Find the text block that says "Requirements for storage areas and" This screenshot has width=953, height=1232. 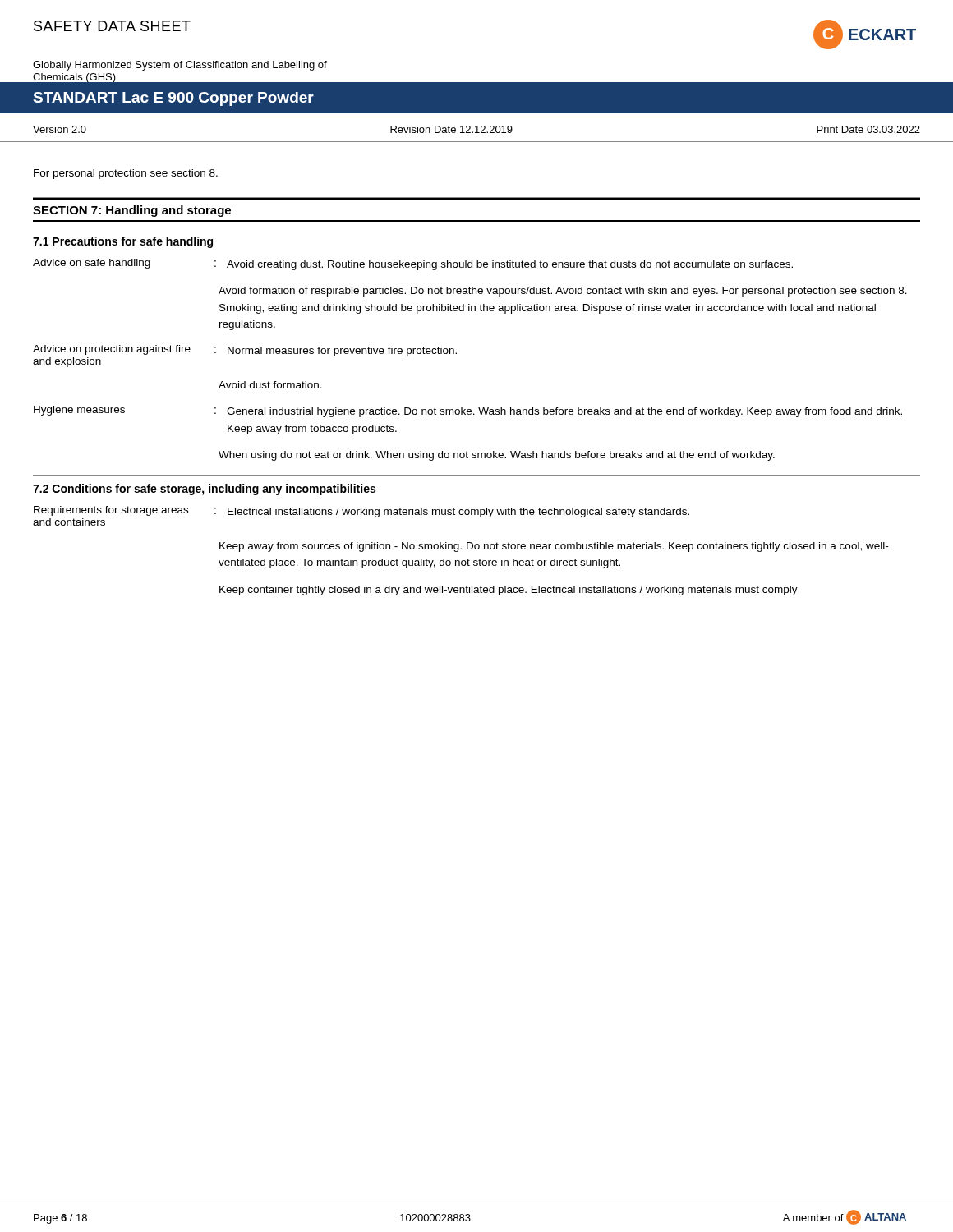point(476,516)
